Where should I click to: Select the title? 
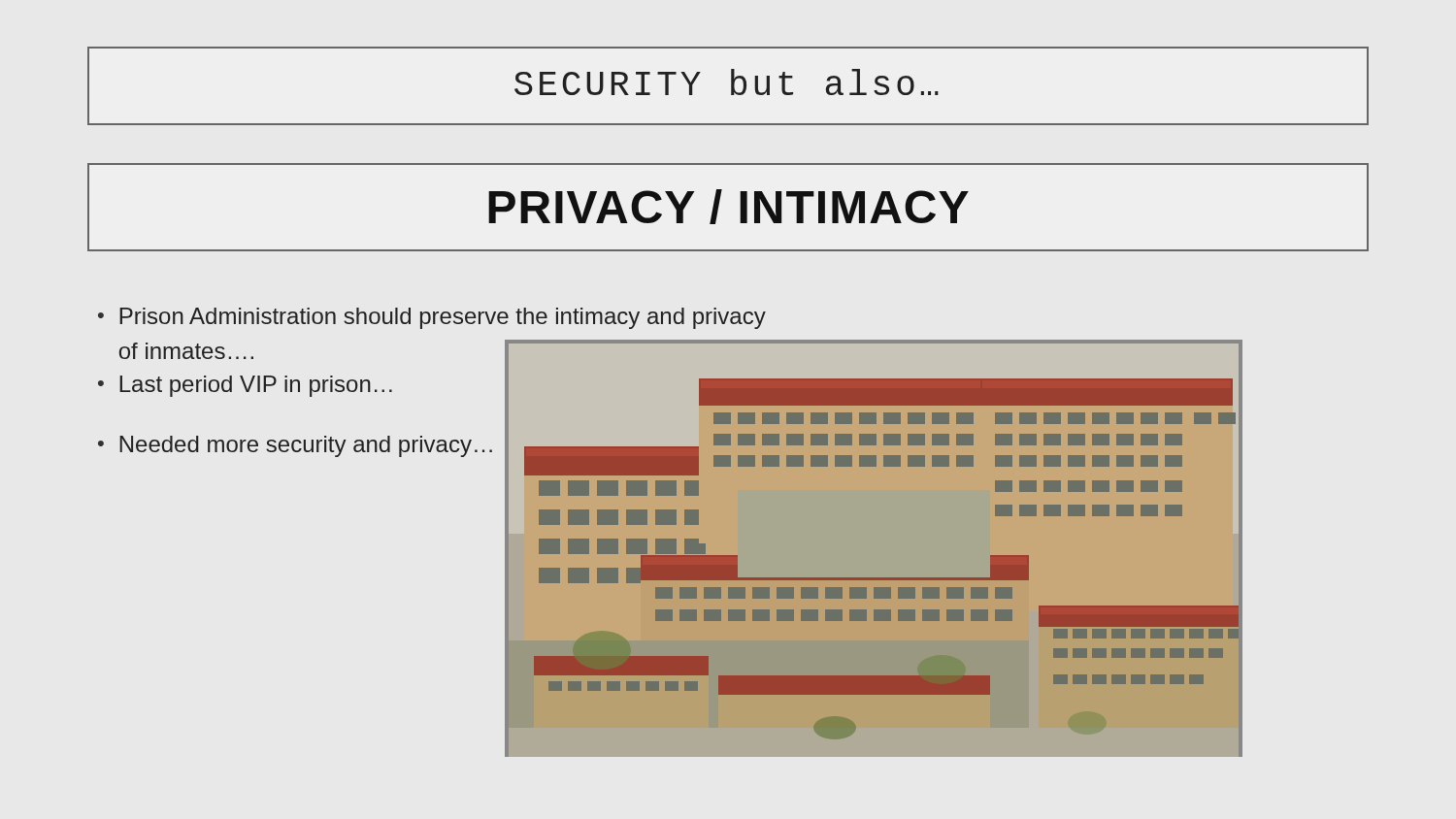728,86
